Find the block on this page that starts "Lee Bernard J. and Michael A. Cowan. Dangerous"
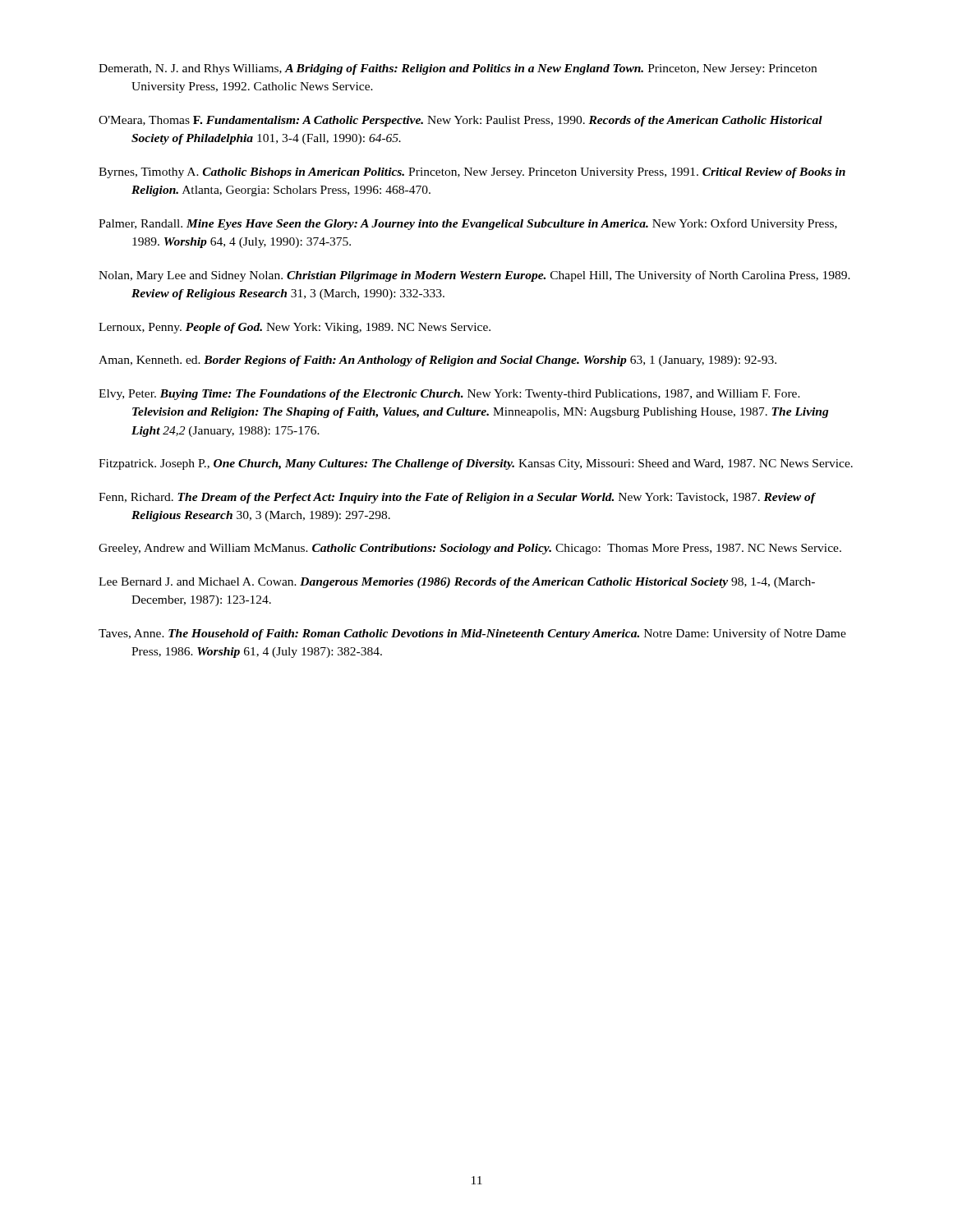Image resolution: width=953 pixels, height=1232 pixels. click(x=457, y=590)
